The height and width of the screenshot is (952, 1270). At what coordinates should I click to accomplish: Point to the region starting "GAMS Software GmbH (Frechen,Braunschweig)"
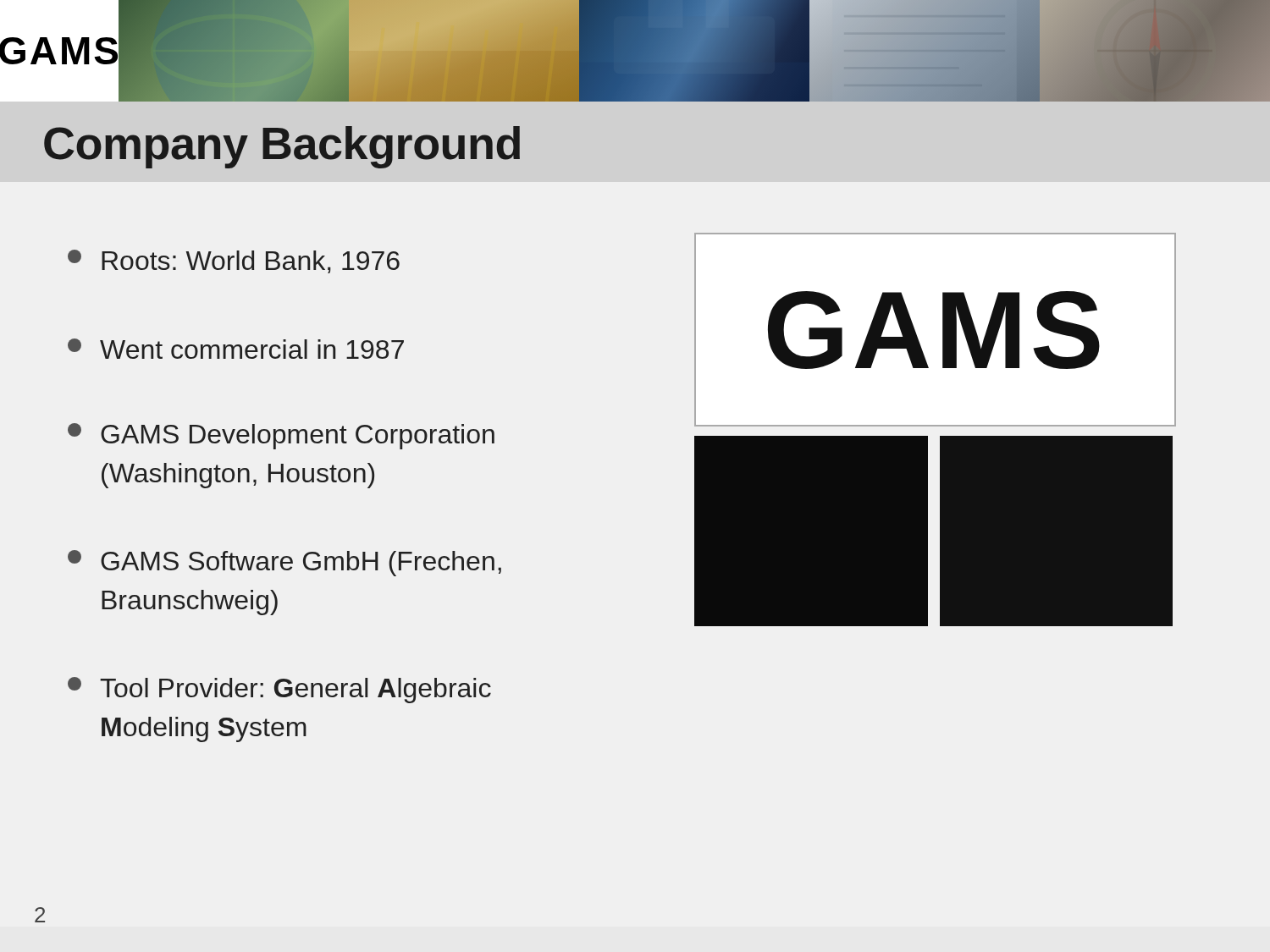point(286,581)
